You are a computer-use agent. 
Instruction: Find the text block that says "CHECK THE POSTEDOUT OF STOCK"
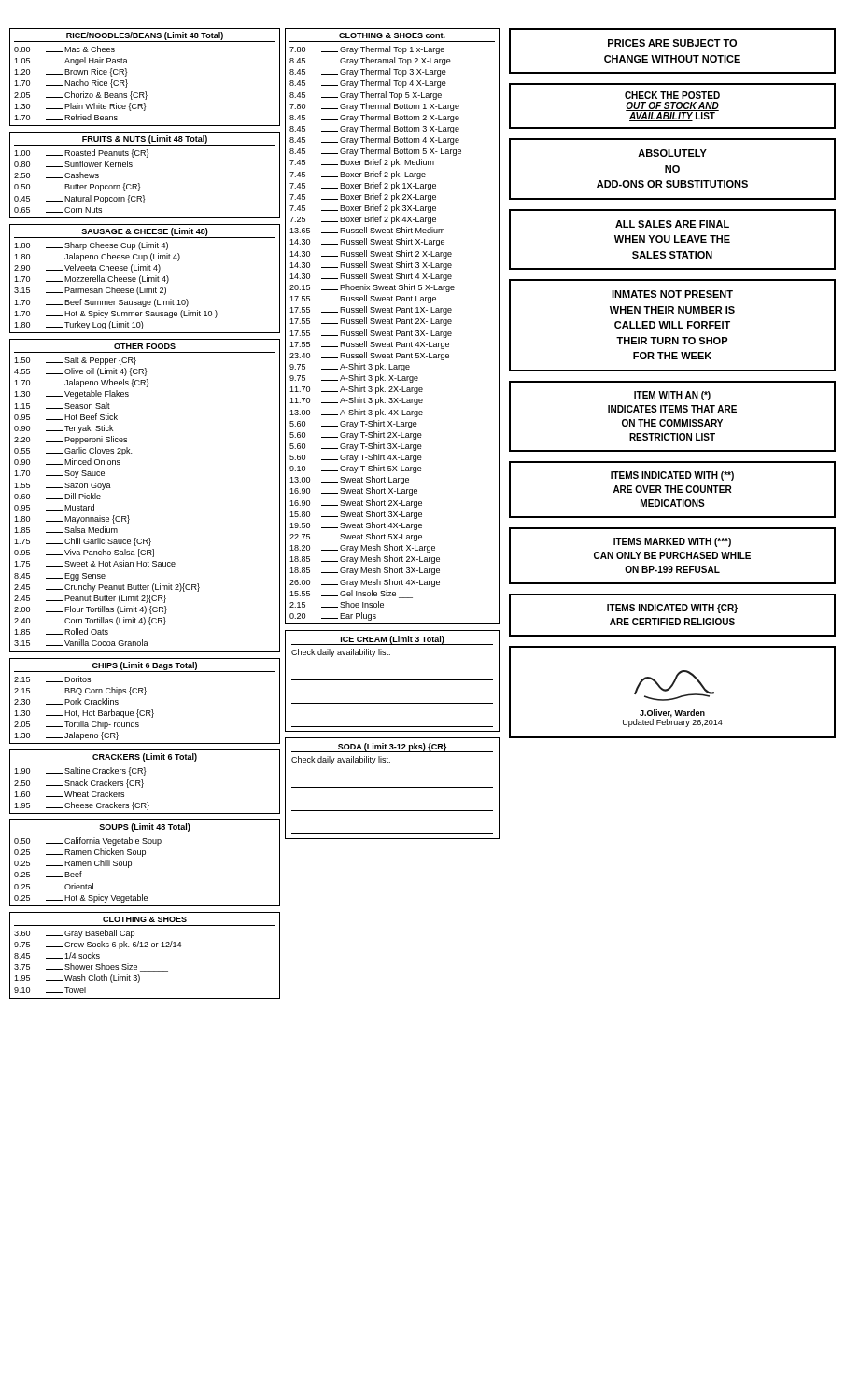coord(672,106)
